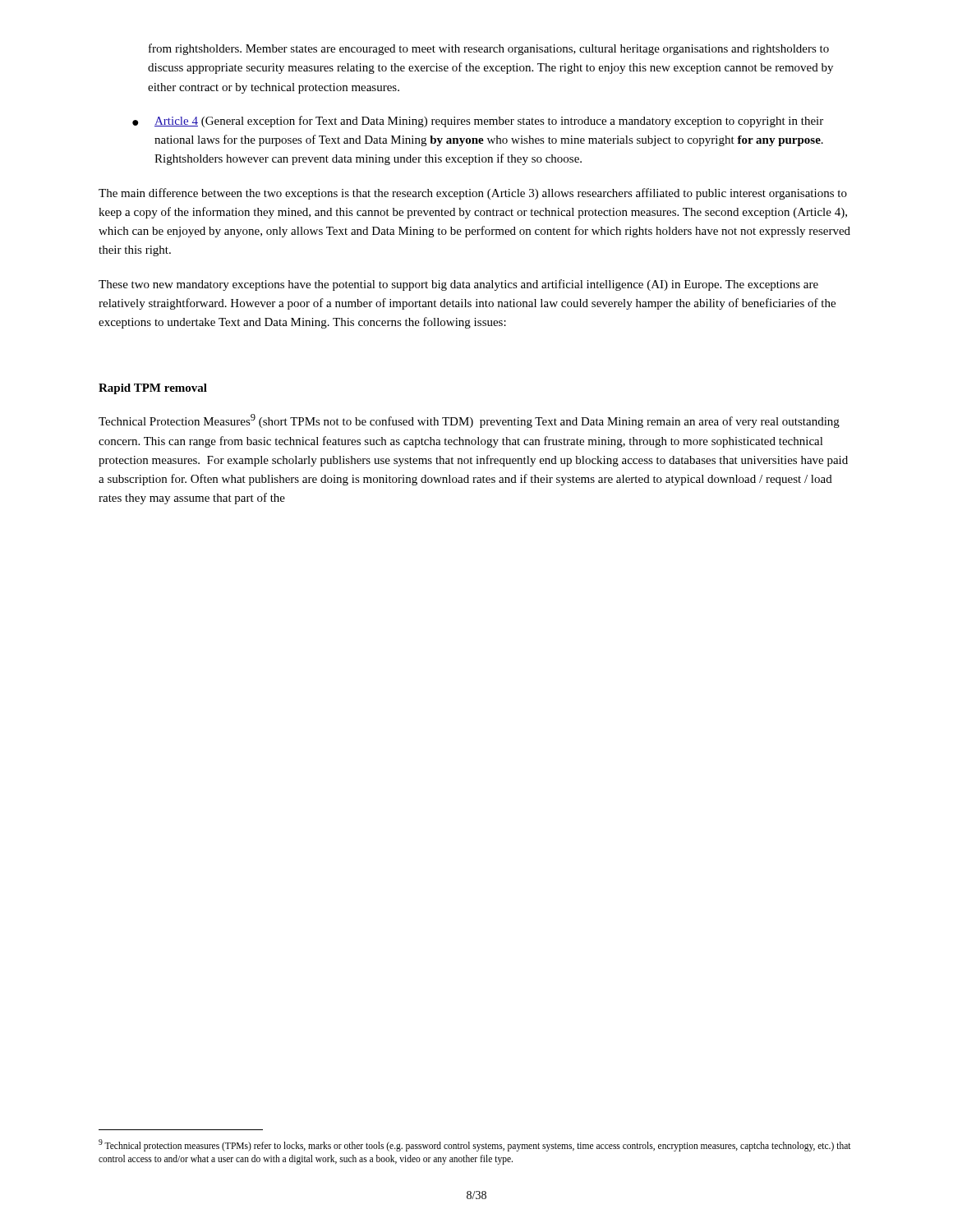This screenshot has width=953, height=1232.
Task: Navigate to the text starting "These two new mandatory"
Action: click(x=467, y=303)
